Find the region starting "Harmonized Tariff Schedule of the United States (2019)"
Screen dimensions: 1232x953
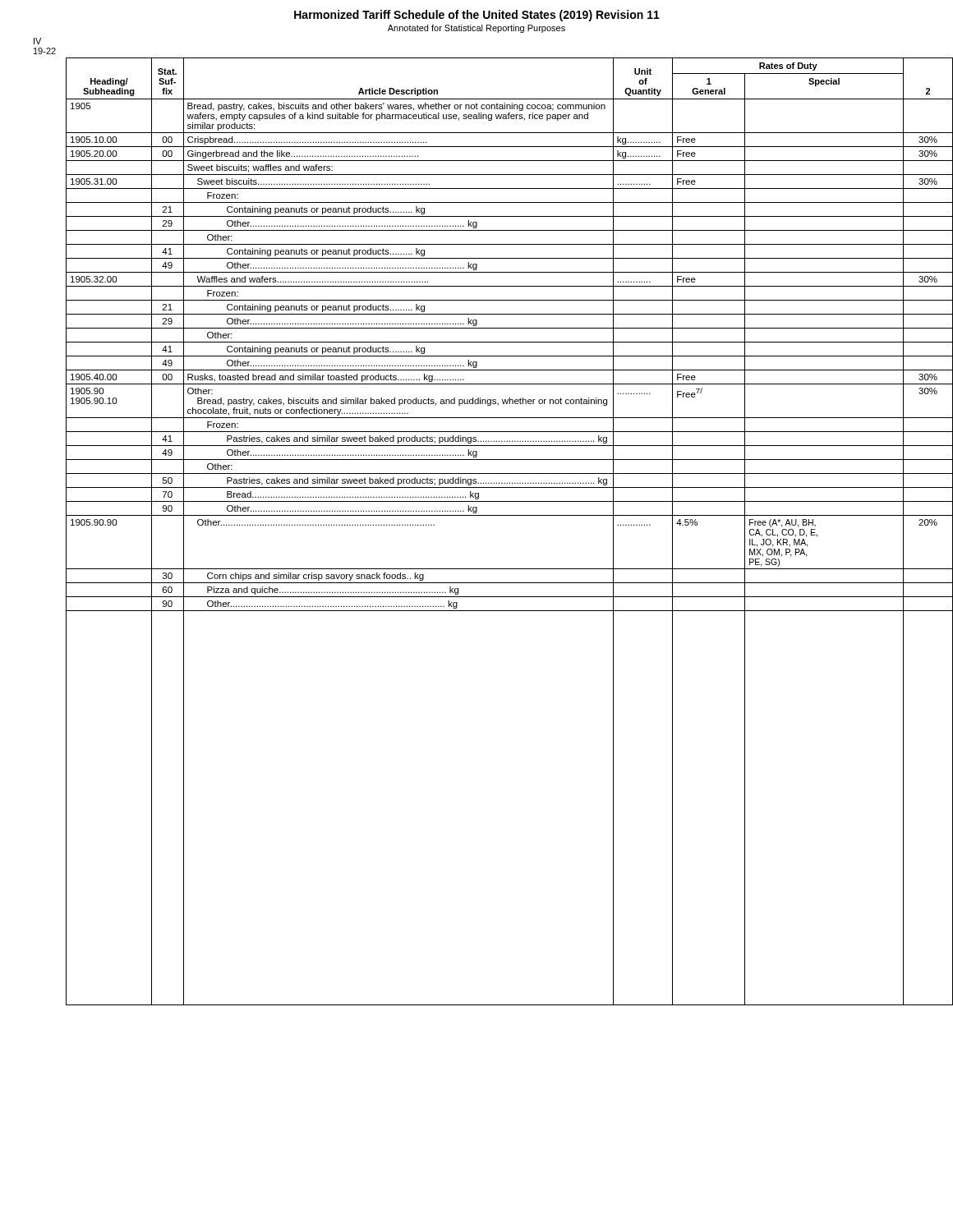pyautogui.click(x=476, y=15)
